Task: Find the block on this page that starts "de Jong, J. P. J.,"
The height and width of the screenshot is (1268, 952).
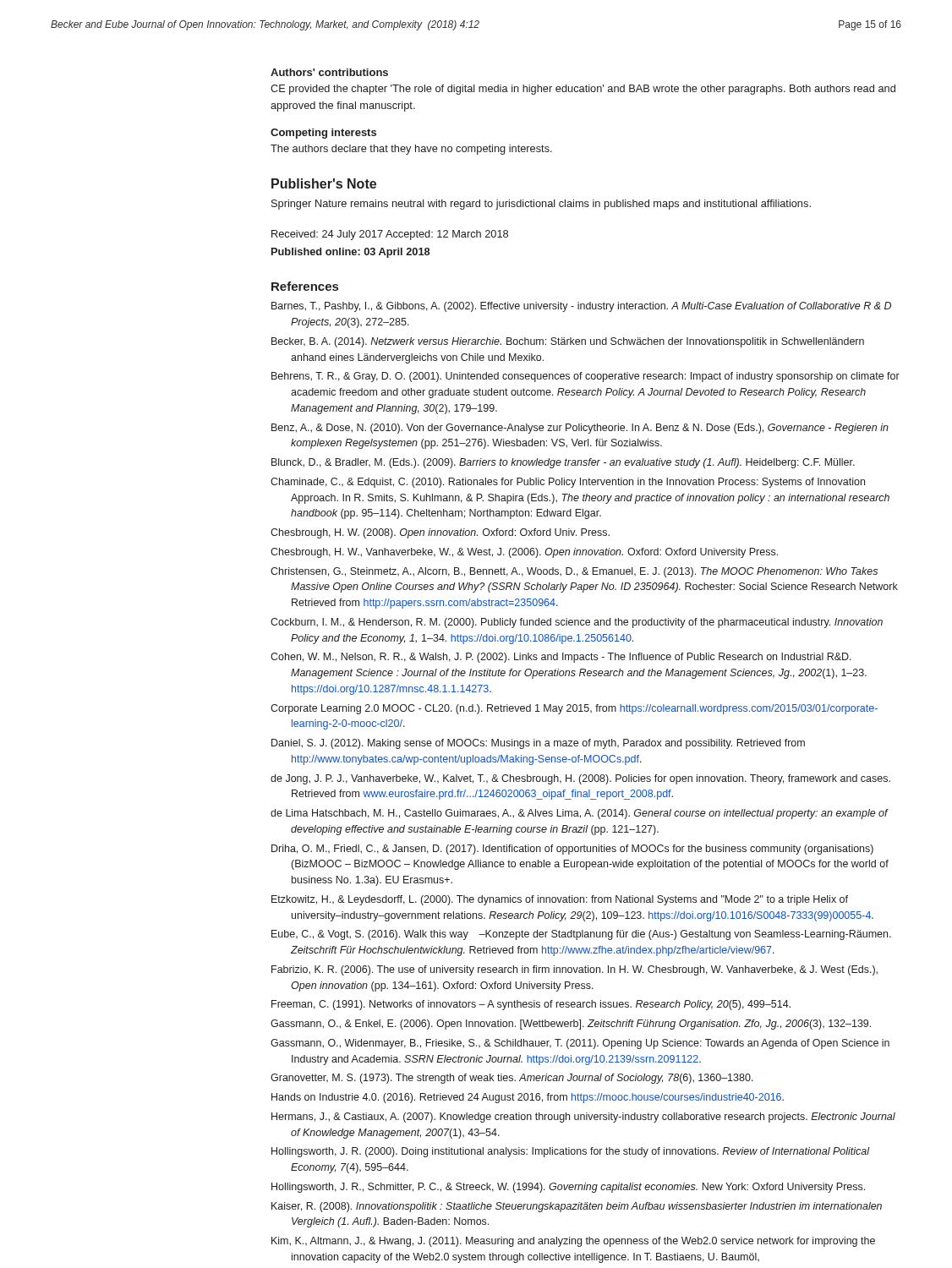Action: (581, 786)
